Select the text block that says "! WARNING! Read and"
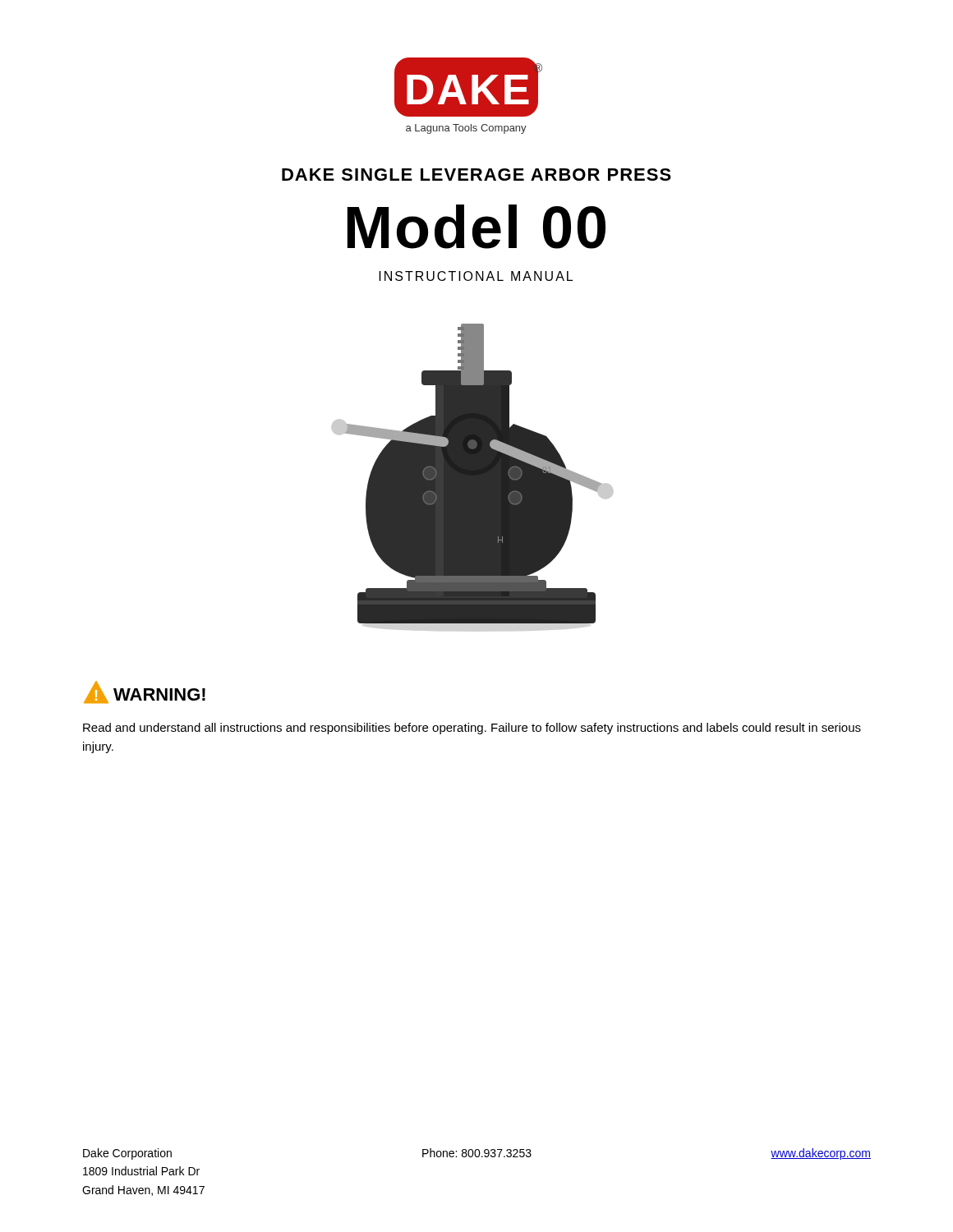Viewport: 953px width, 1232px height. [476, 717]
